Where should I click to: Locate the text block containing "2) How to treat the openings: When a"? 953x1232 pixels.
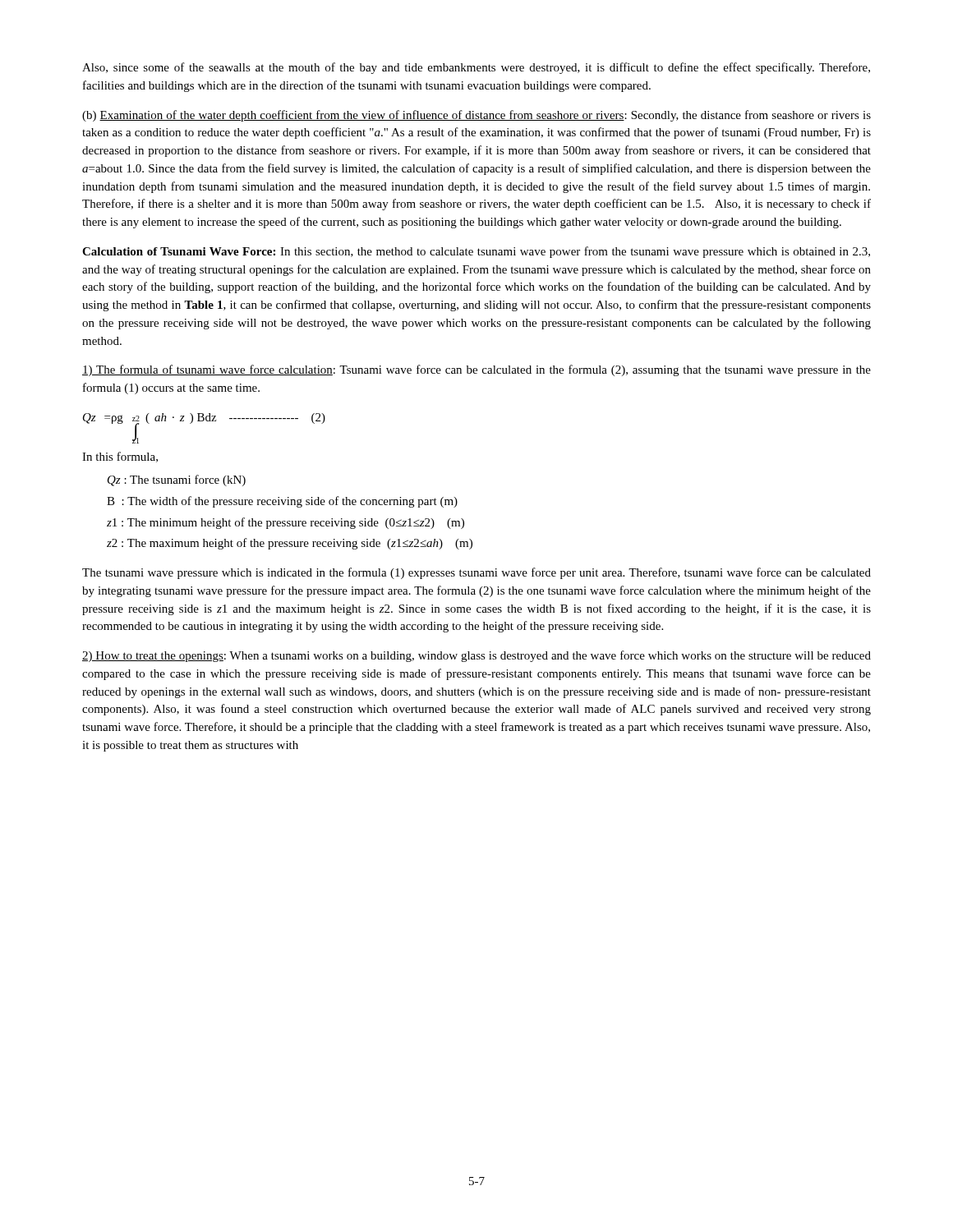click(x=476, y=700)
